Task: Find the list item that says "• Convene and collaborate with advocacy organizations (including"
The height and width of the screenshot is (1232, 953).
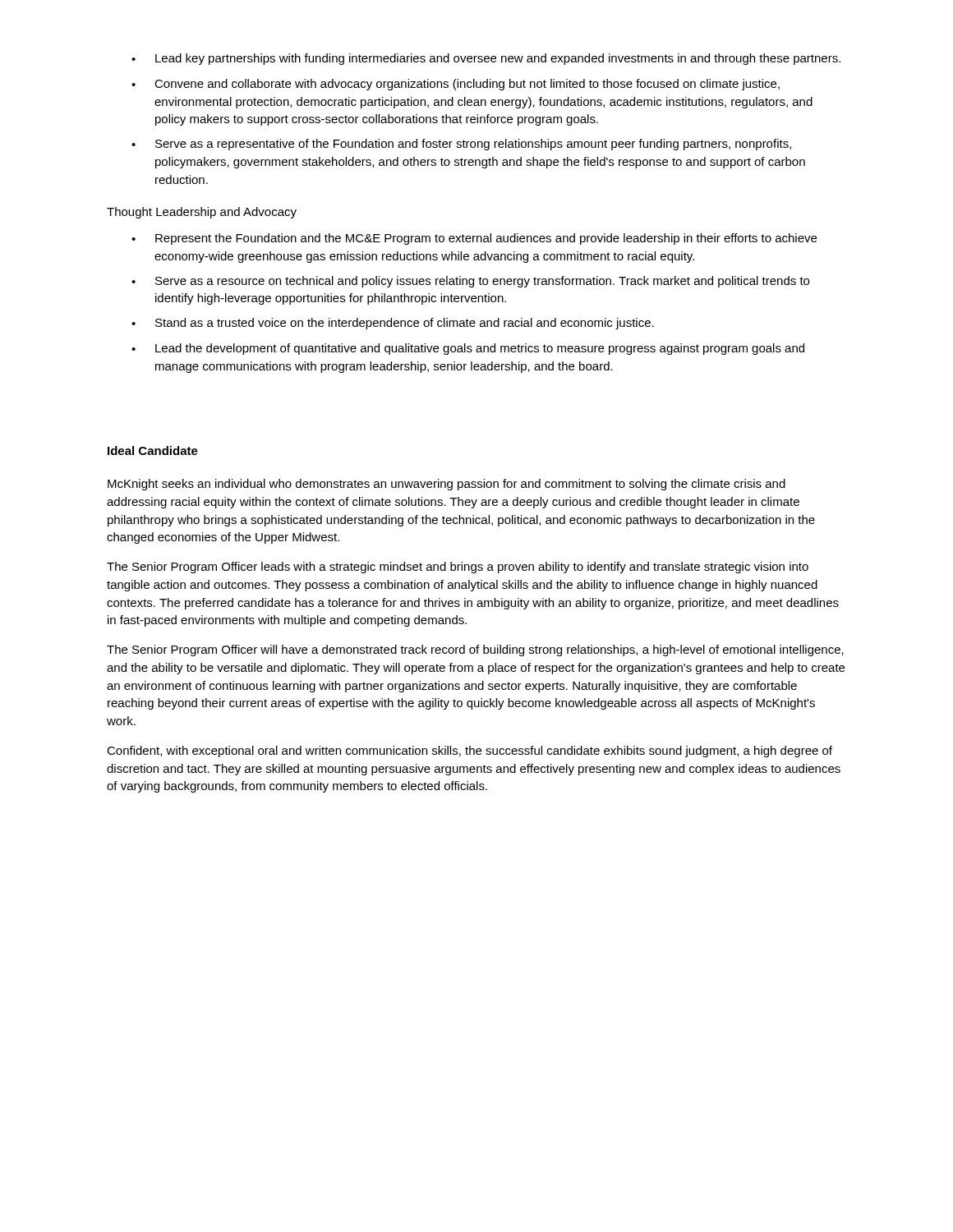Action: pyautogui.click(x=489, y=101)
